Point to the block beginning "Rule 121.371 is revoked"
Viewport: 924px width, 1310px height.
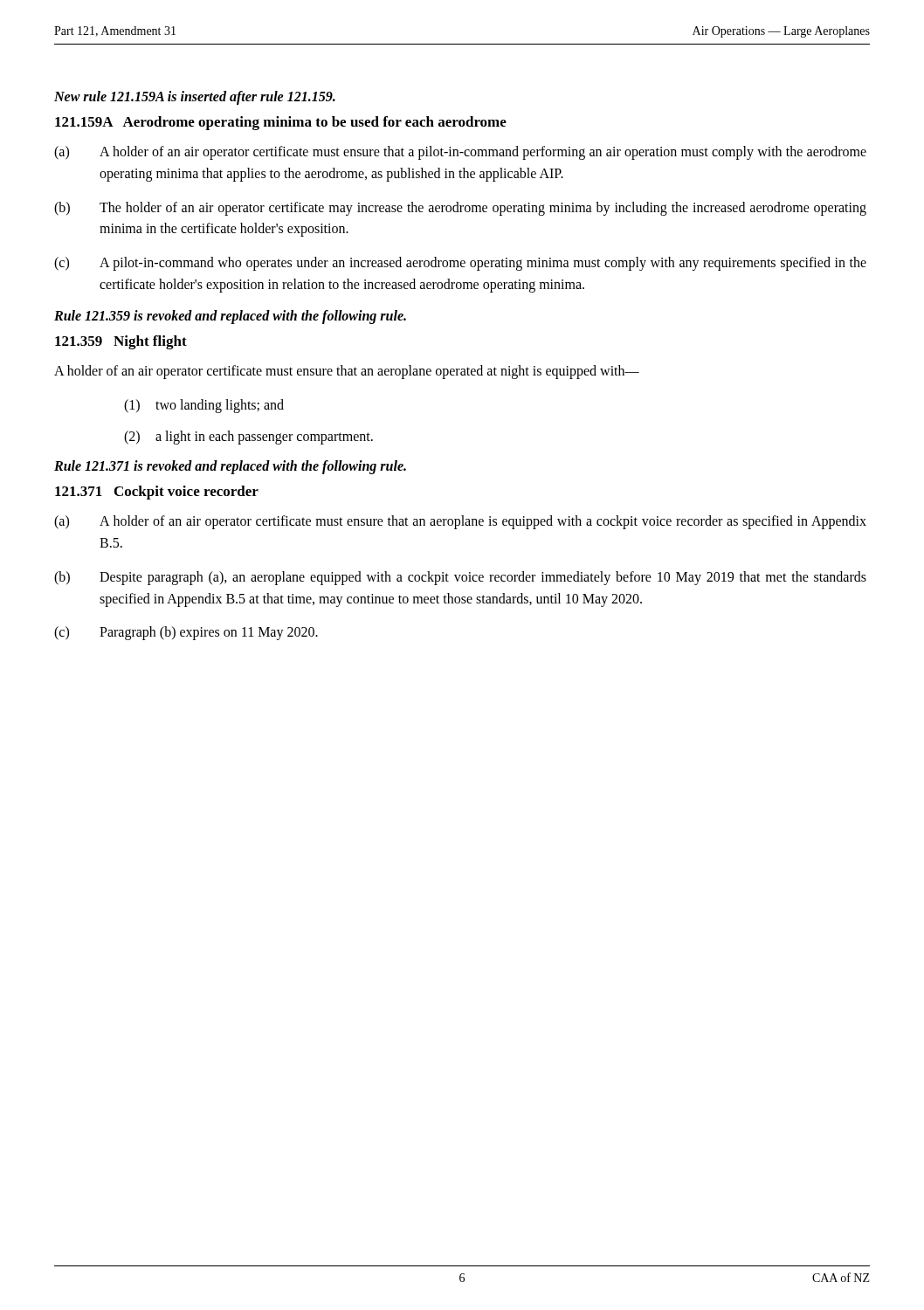231,466
